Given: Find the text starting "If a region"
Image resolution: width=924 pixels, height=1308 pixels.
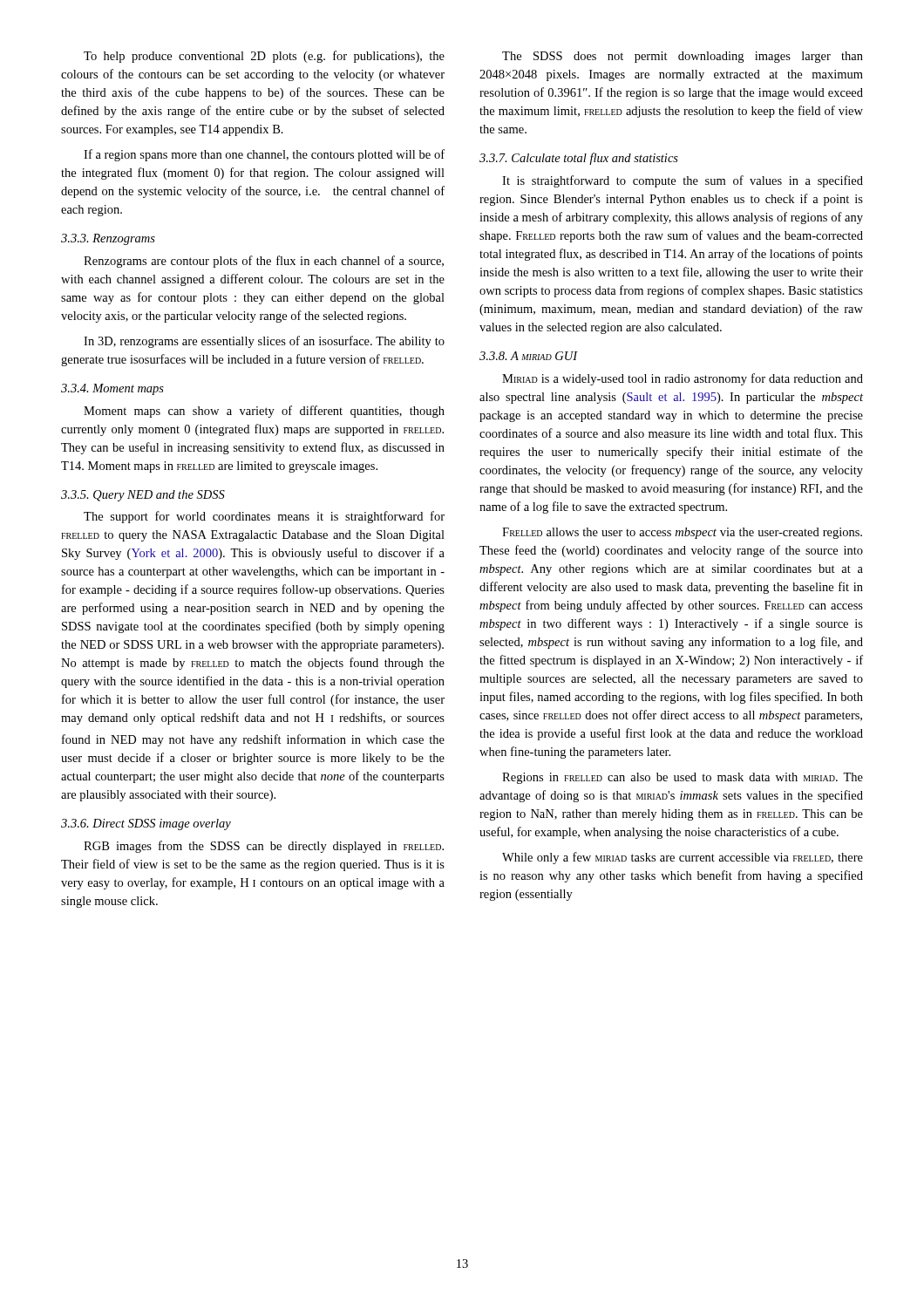Looking at the screenshot, I should pos(253,182).
